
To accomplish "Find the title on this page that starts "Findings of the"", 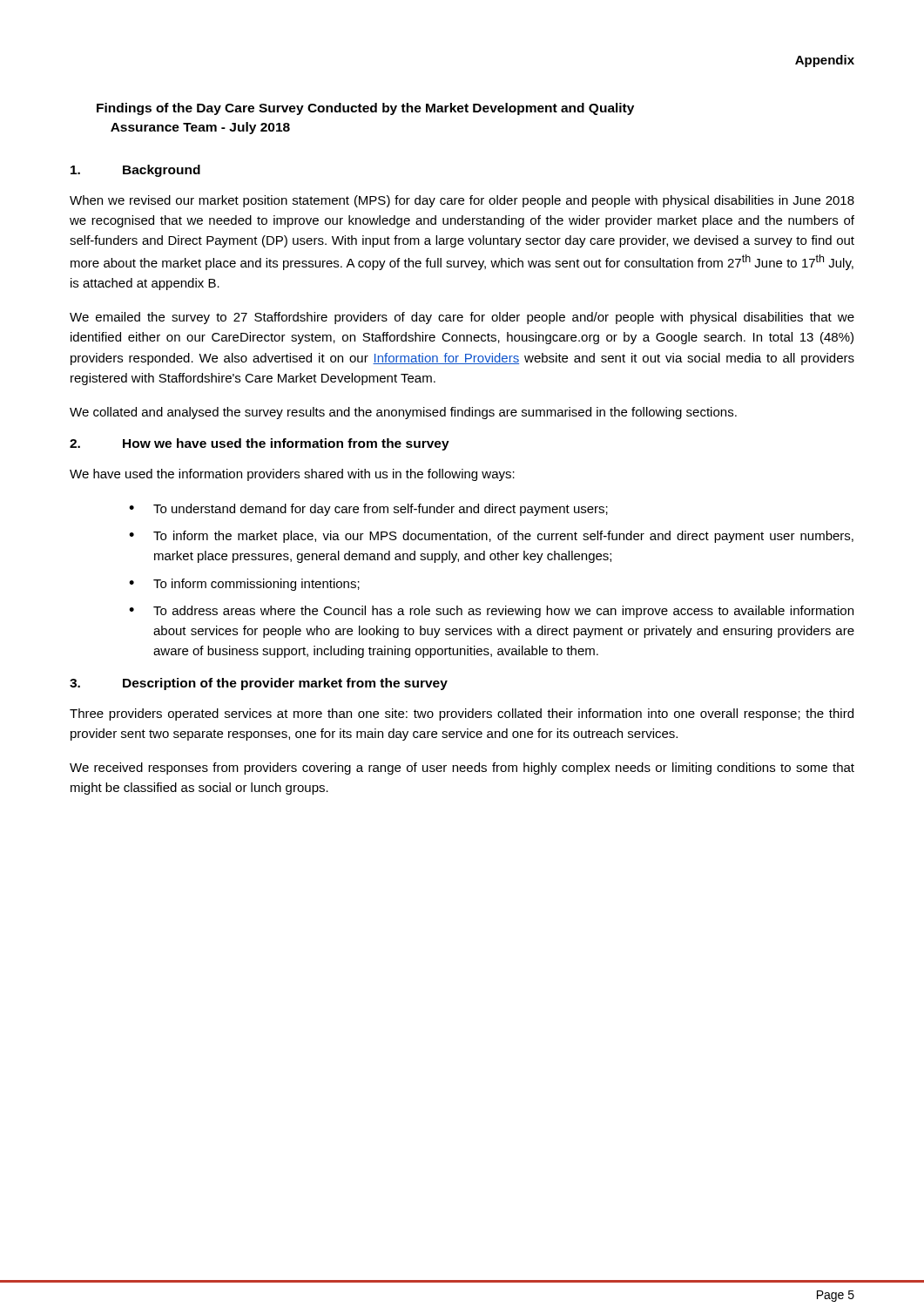I will click(x=365, y=117).
